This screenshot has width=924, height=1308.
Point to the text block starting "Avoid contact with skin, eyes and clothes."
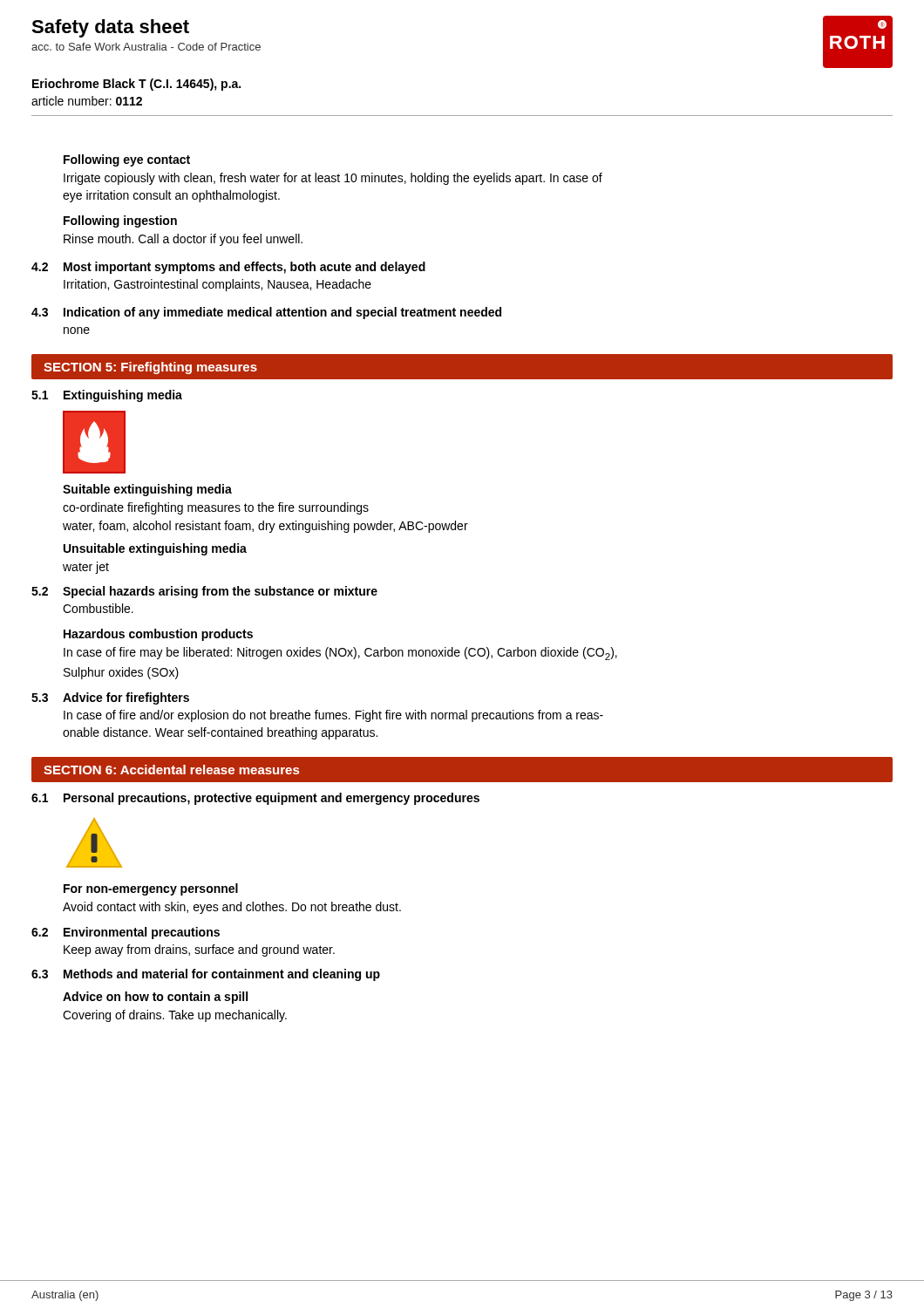[x=232, y=907]
